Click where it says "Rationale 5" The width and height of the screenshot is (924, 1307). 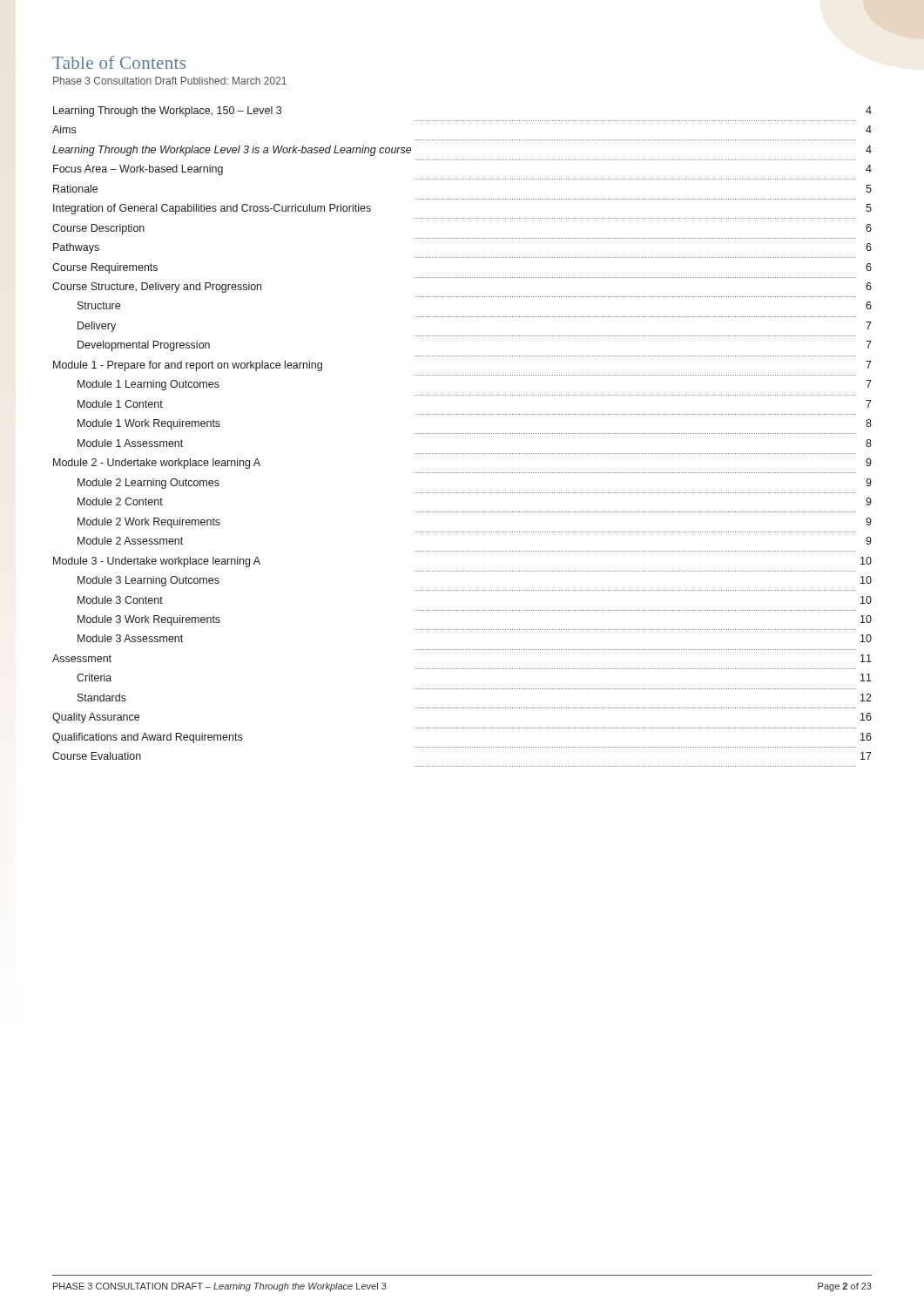click(462, 189)
